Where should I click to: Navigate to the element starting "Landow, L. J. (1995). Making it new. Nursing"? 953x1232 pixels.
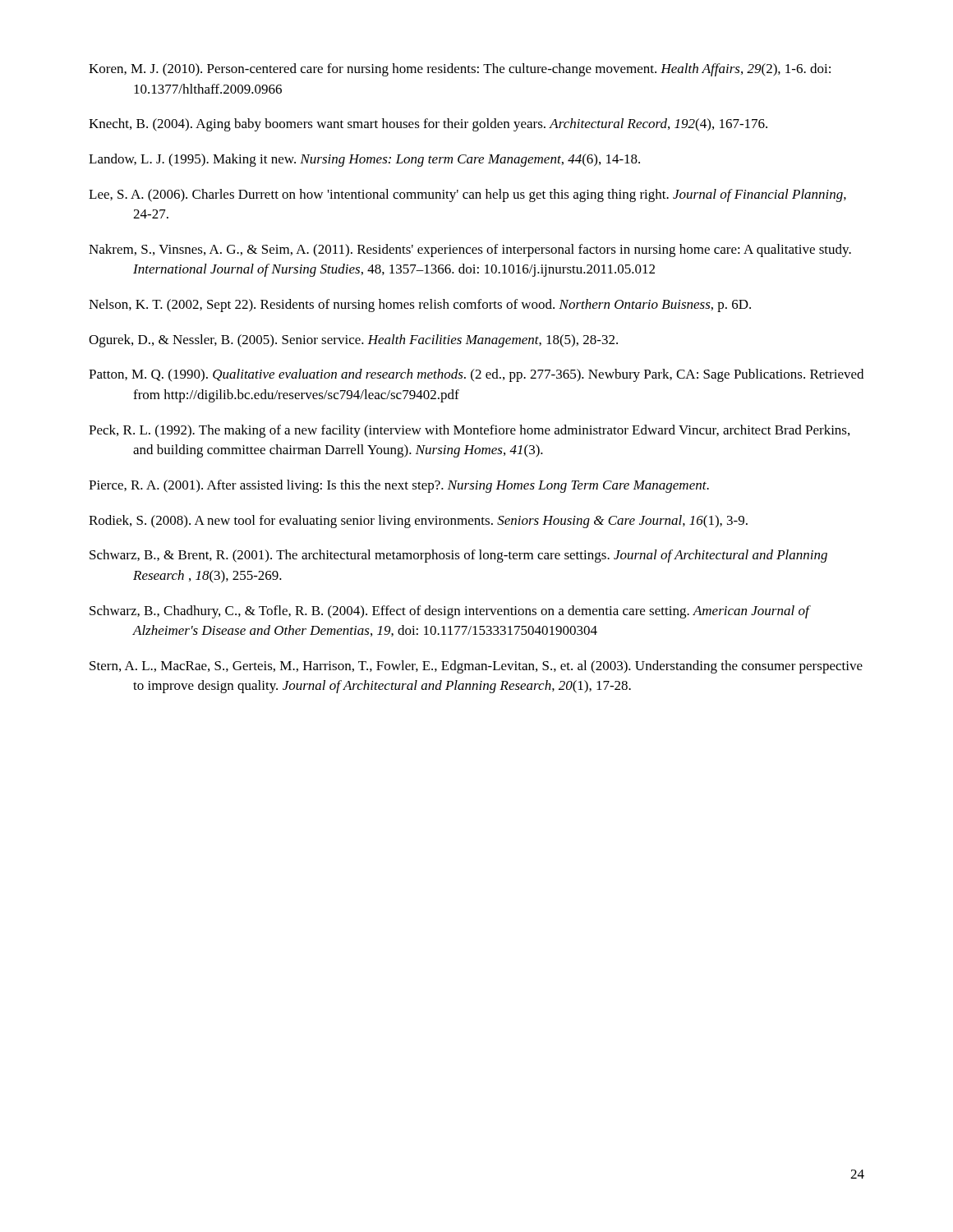pos(476,160)
